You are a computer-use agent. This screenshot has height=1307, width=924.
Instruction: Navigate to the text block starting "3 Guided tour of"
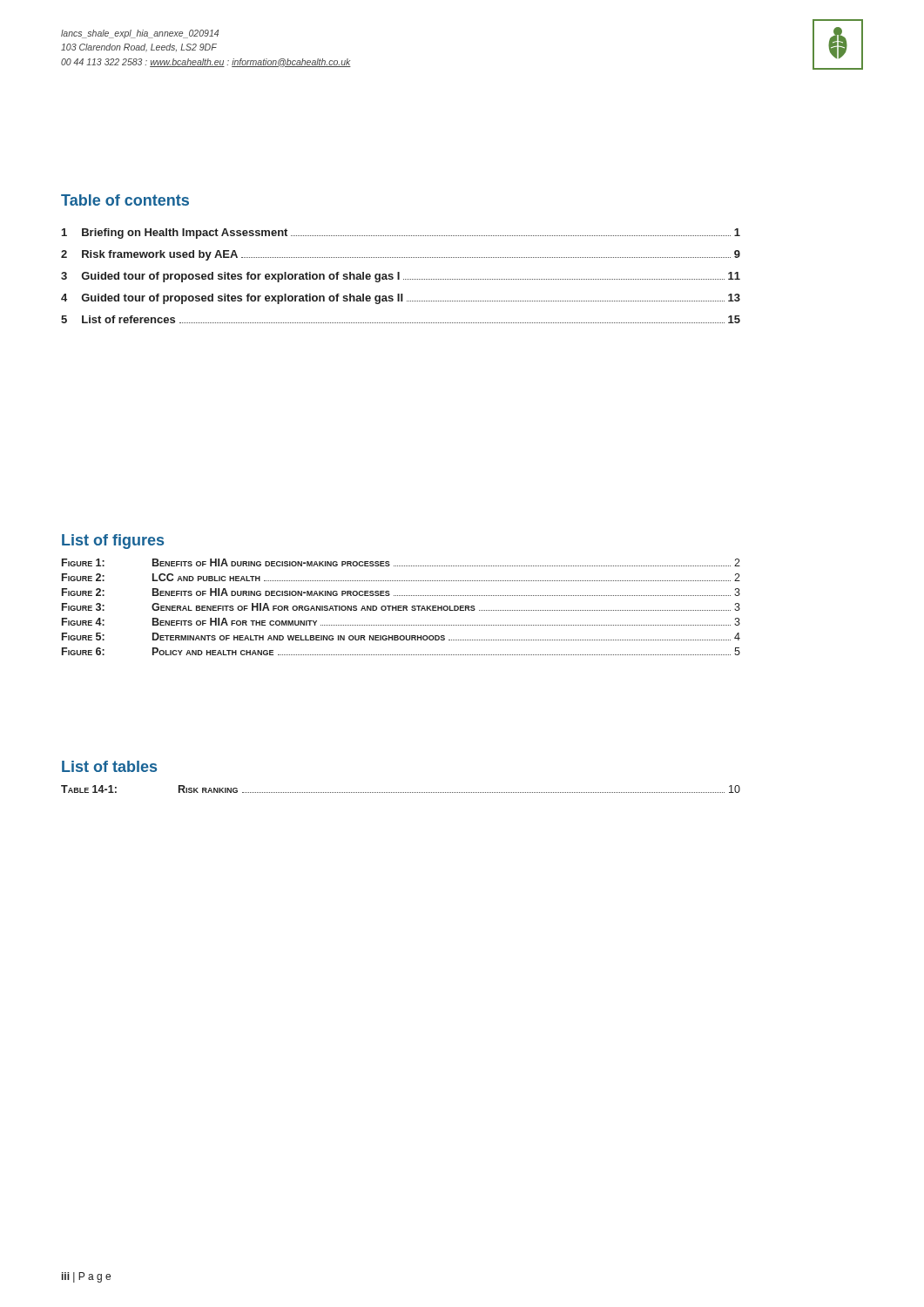401,276
